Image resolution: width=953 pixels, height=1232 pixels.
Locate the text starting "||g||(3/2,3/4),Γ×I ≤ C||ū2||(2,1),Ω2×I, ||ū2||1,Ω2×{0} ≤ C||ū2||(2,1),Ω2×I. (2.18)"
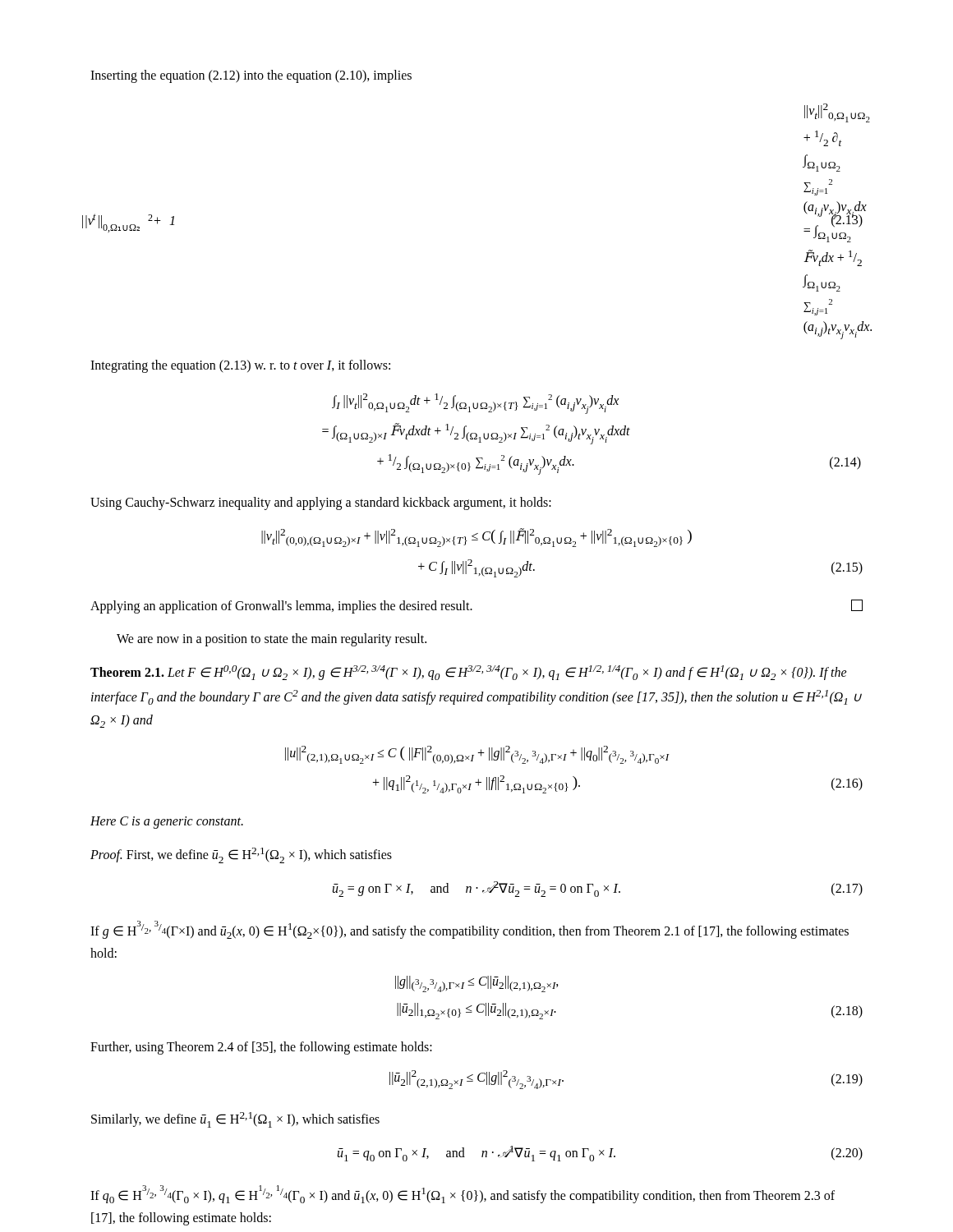[476, 997]
